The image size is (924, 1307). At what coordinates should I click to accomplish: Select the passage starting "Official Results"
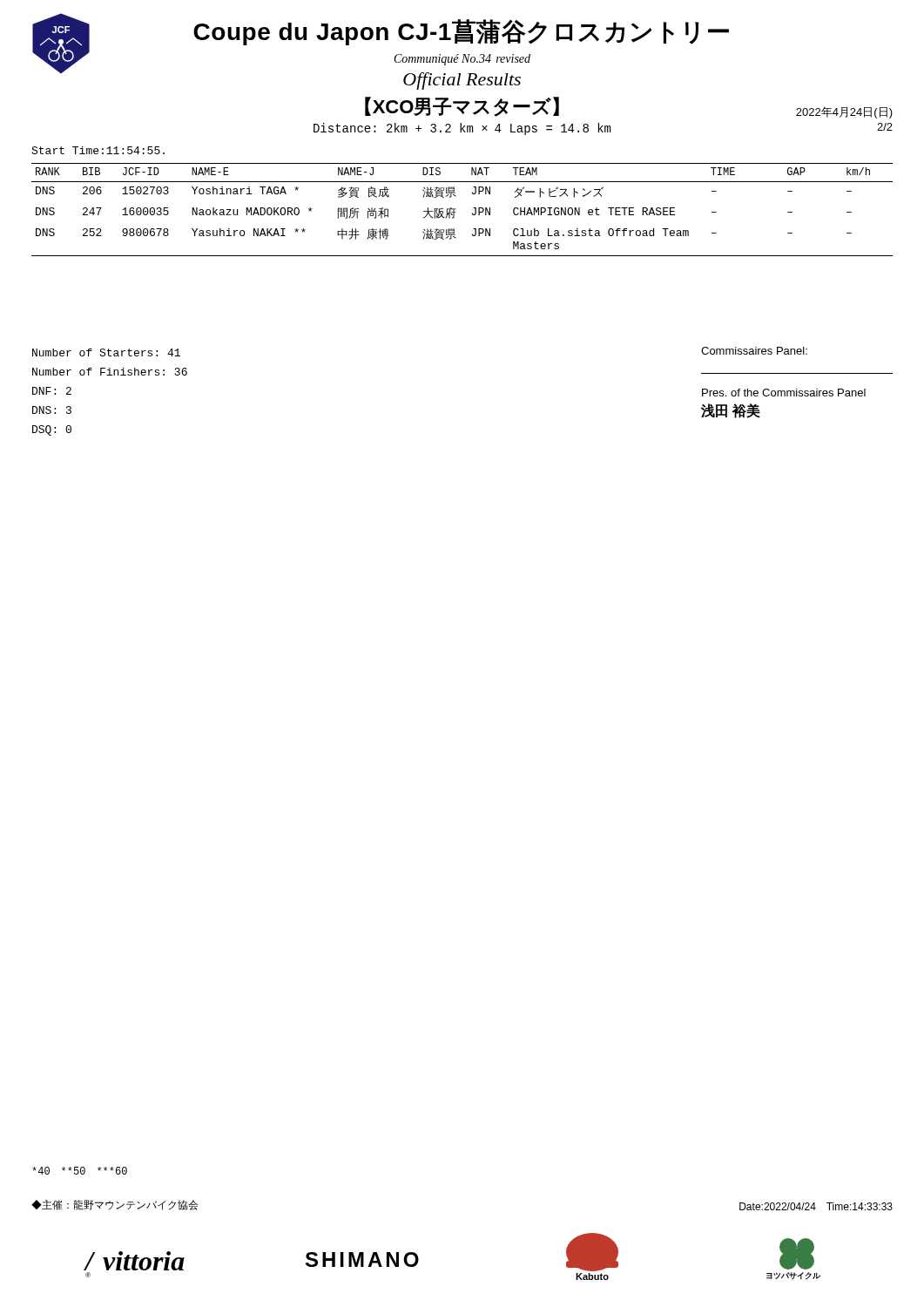click(462, 79)
